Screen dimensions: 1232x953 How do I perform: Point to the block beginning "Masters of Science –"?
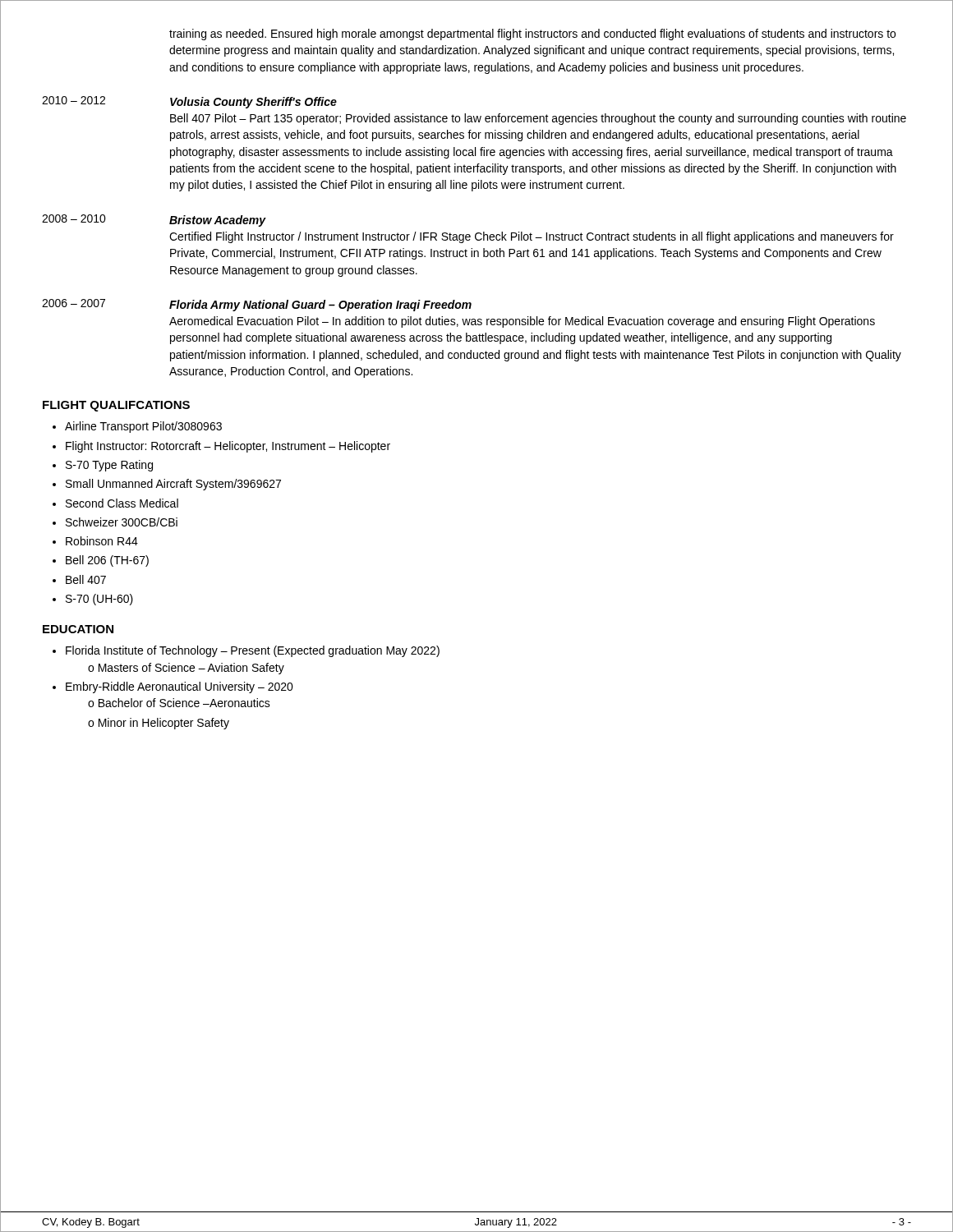(x=191, y=667)
